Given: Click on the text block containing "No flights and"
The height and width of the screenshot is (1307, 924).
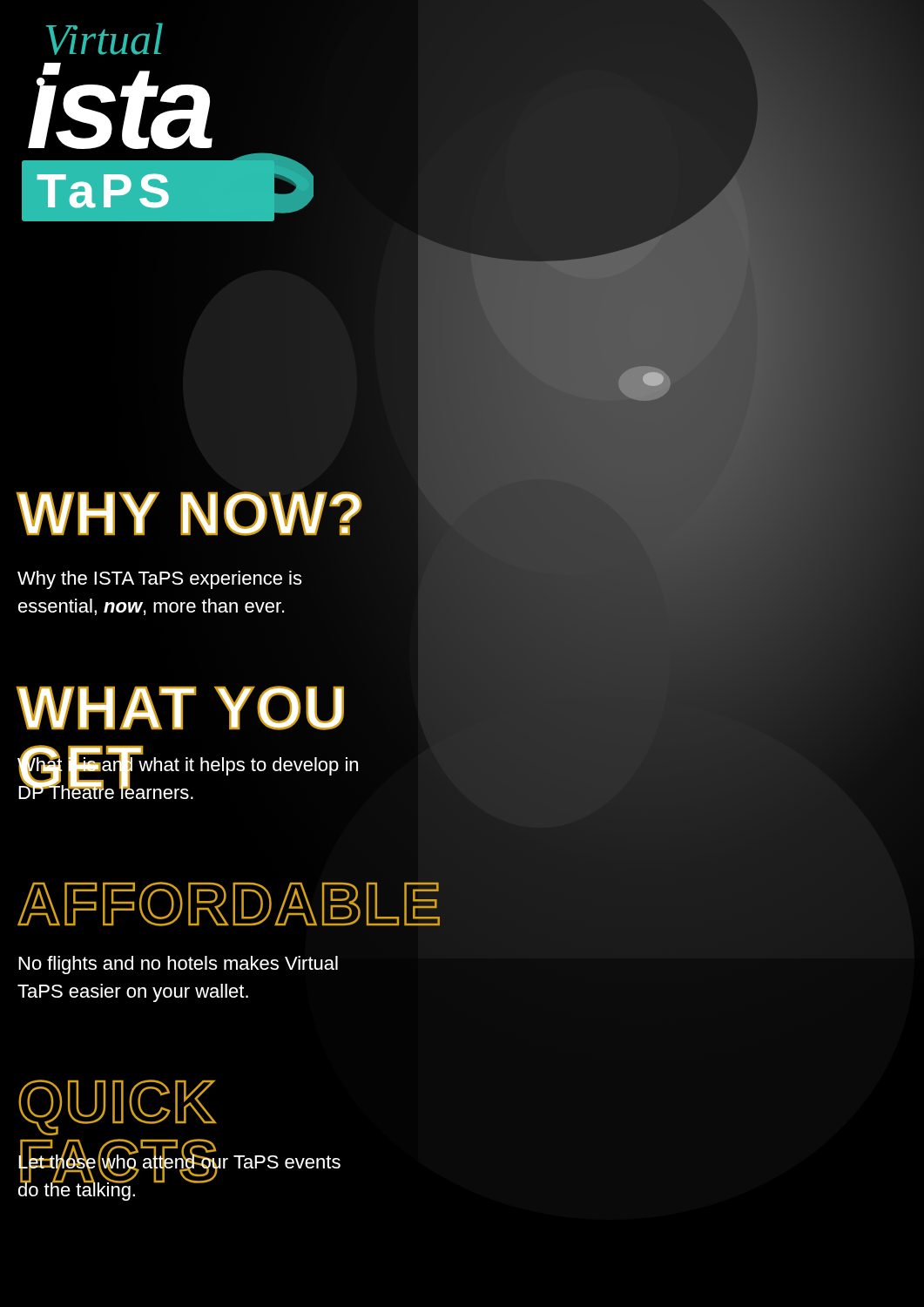Looking at the screenshot, I should 192,978.
